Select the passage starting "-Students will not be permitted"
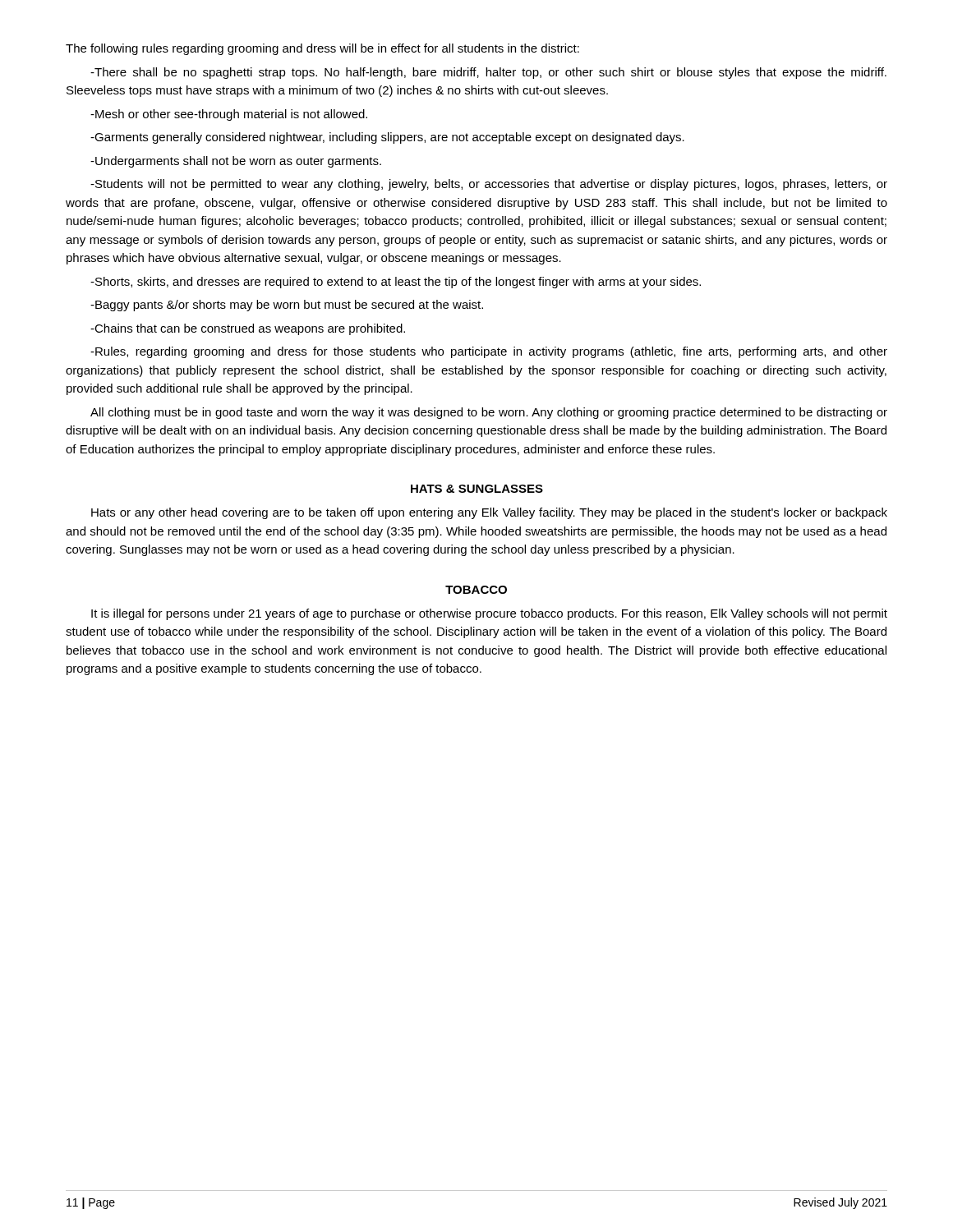 [x=476, y=221]
